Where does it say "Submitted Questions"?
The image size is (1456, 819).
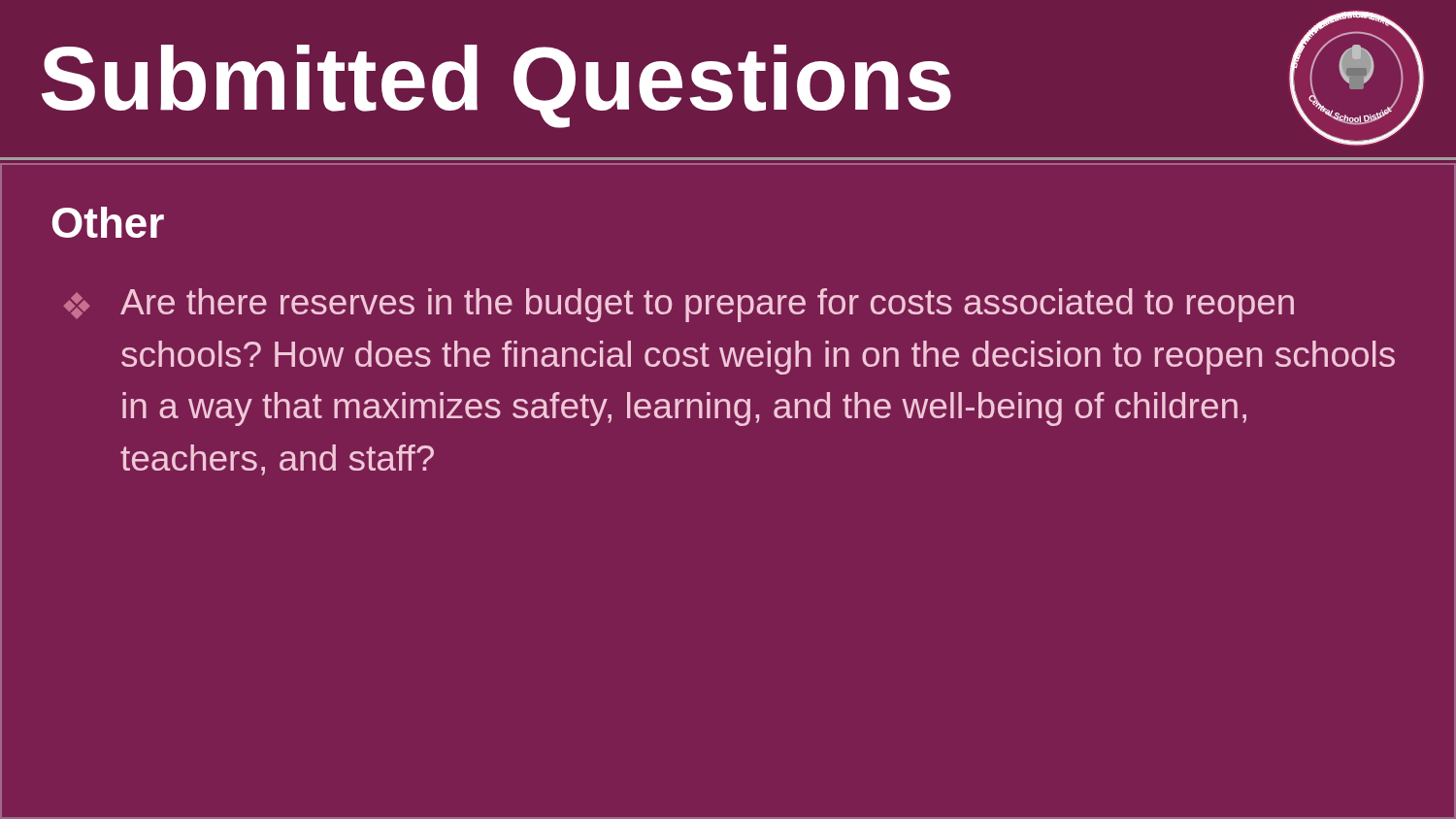(x=497, y=79)
